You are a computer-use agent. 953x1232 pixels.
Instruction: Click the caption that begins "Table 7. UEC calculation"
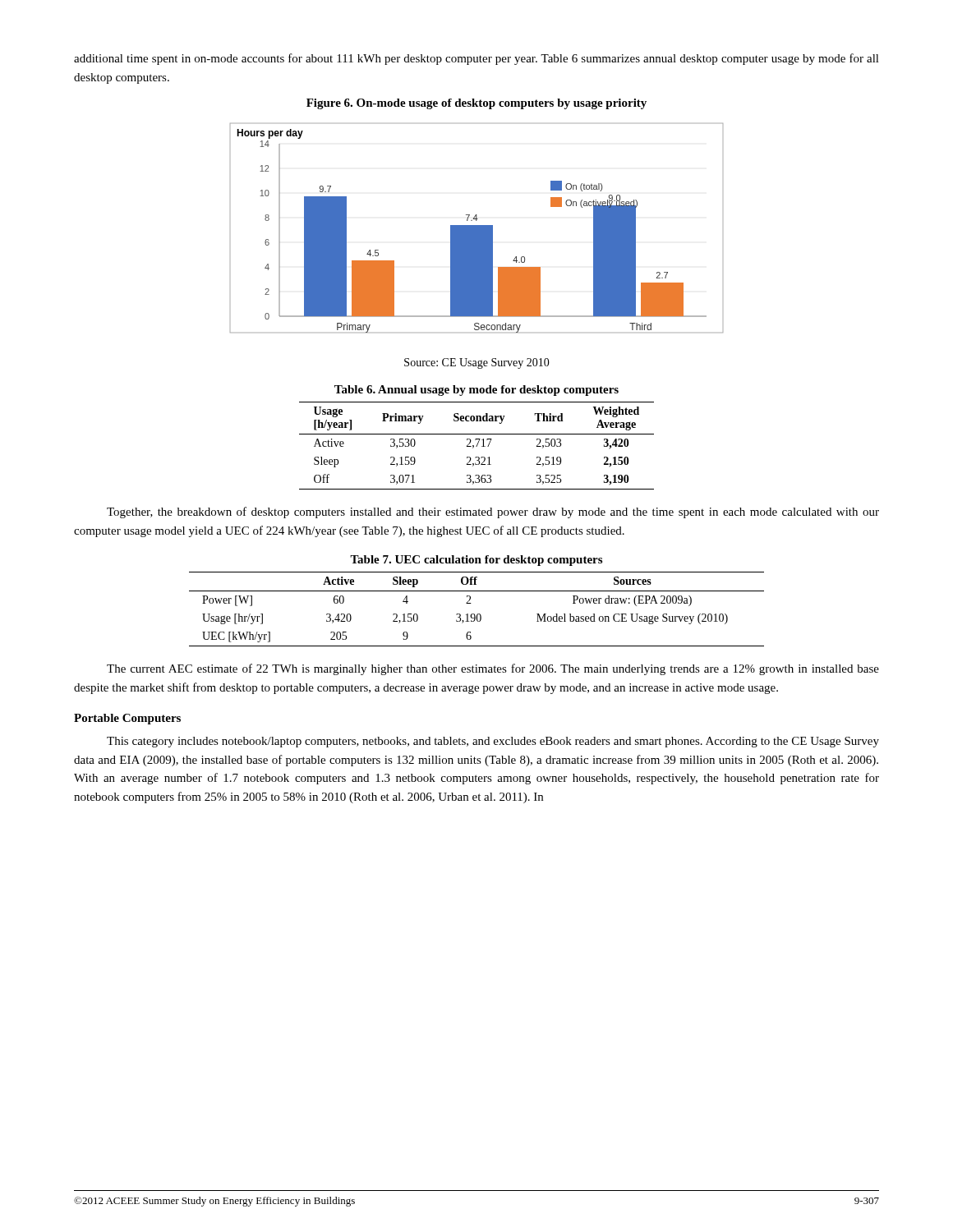[476, 559]
